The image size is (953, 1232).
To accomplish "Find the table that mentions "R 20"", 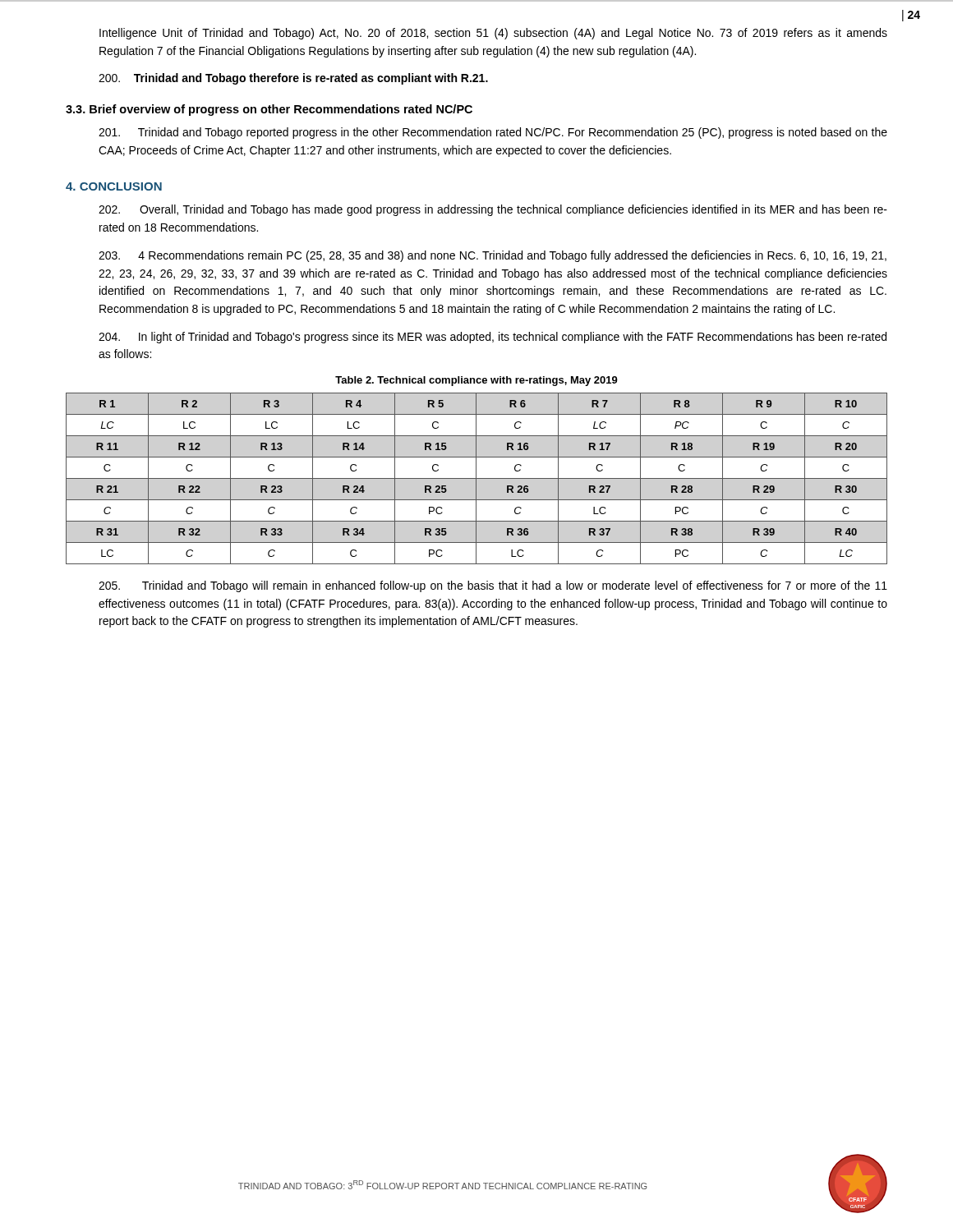I will coord(476,478).
